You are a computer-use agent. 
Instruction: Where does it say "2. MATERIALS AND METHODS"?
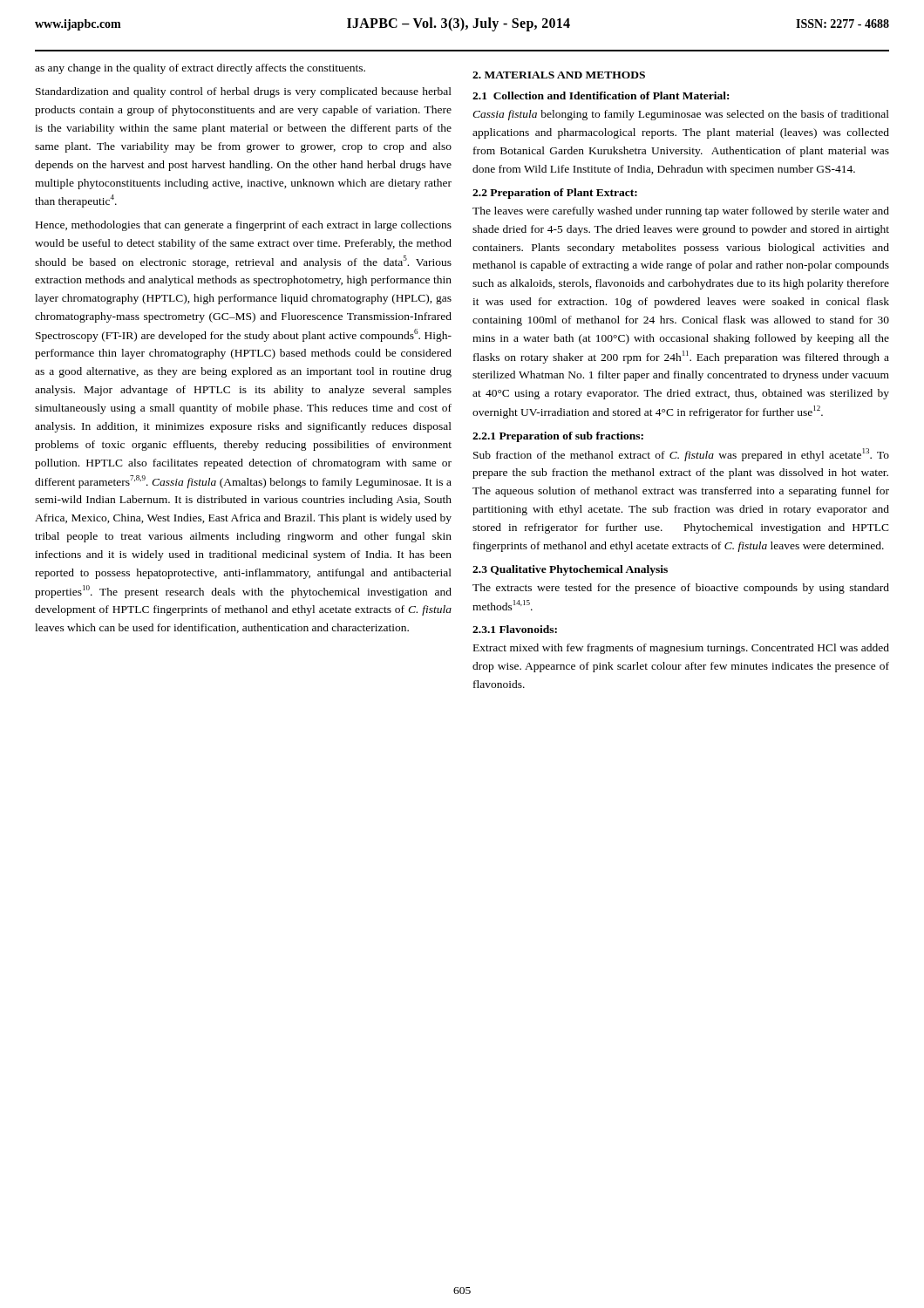(559, 75)
